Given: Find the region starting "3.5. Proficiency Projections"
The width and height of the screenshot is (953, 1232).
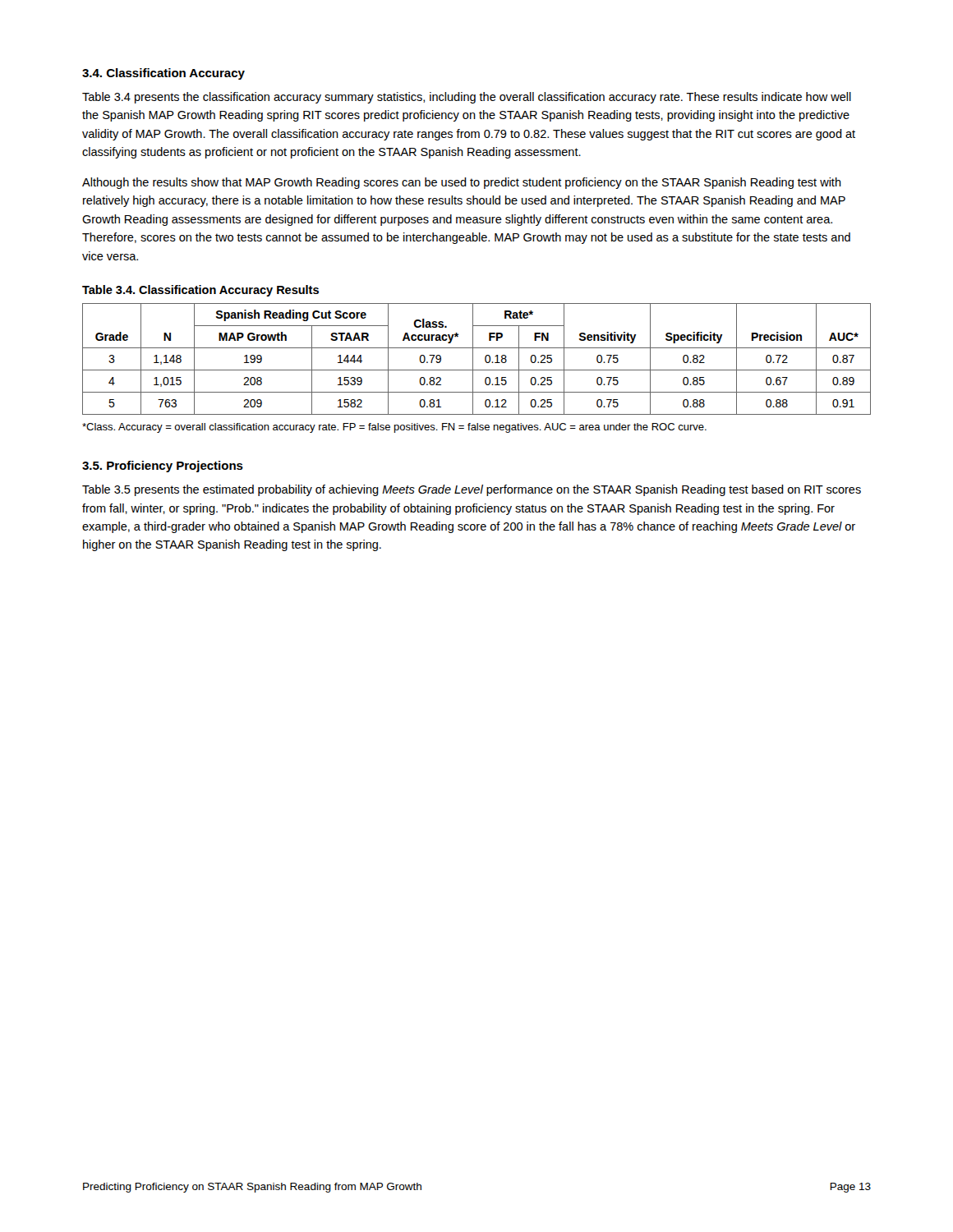Looking at the screenshot, I should coord(163,465).
